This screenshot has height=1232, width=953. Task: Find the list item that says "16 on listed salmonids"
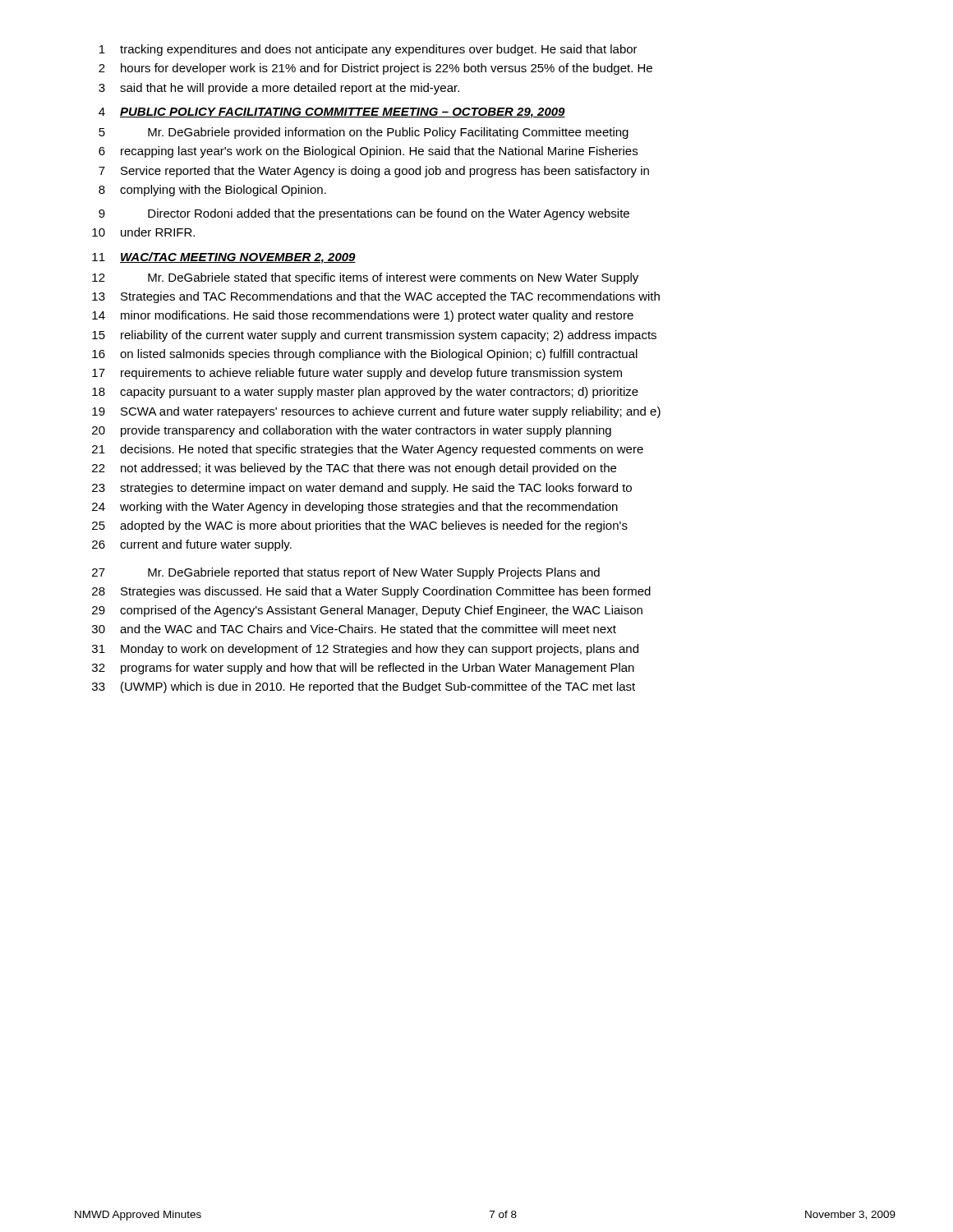click(485, 354)
